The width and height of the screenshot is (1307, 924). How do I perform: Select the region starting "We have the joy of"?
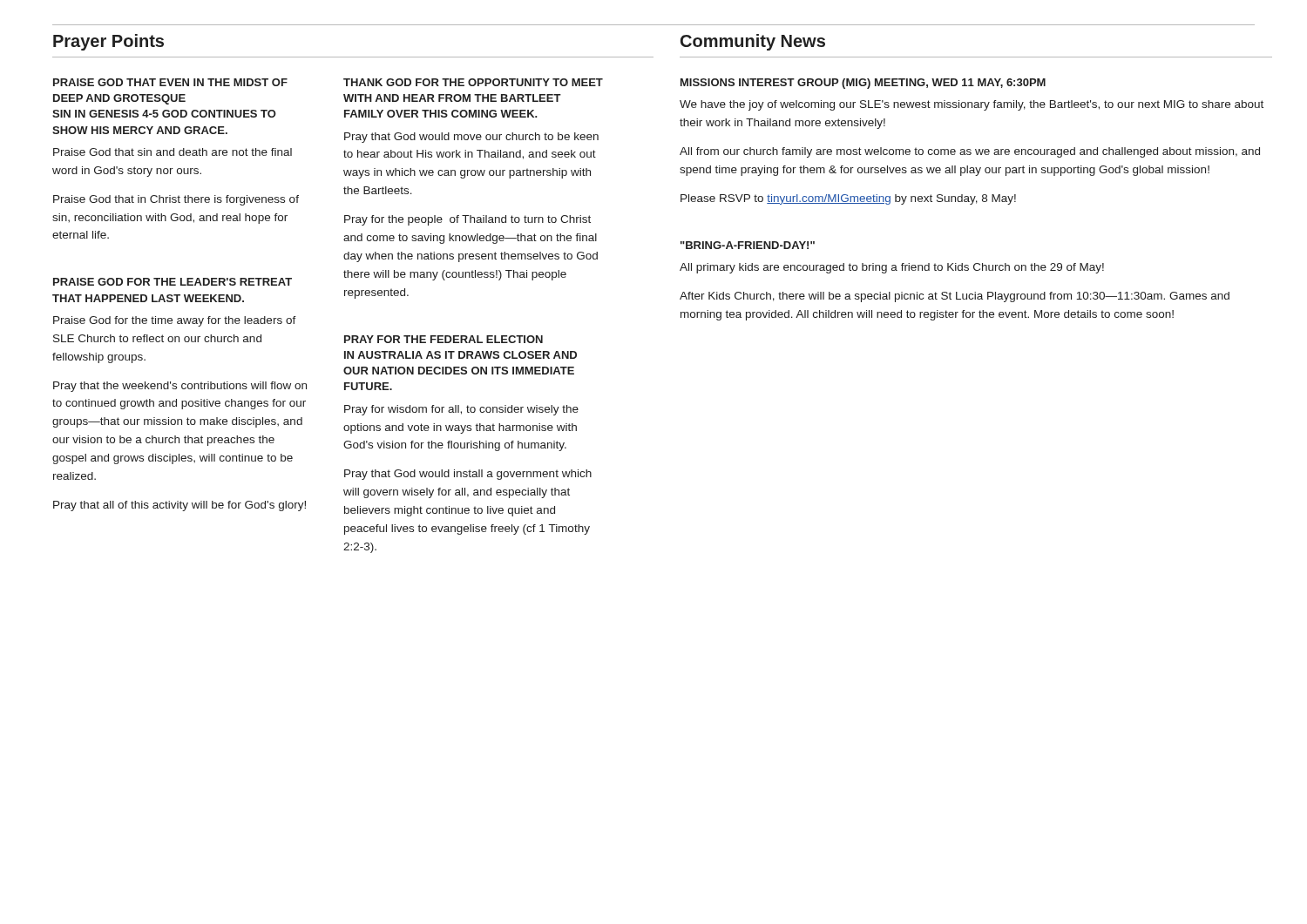[x=976, y=114]
